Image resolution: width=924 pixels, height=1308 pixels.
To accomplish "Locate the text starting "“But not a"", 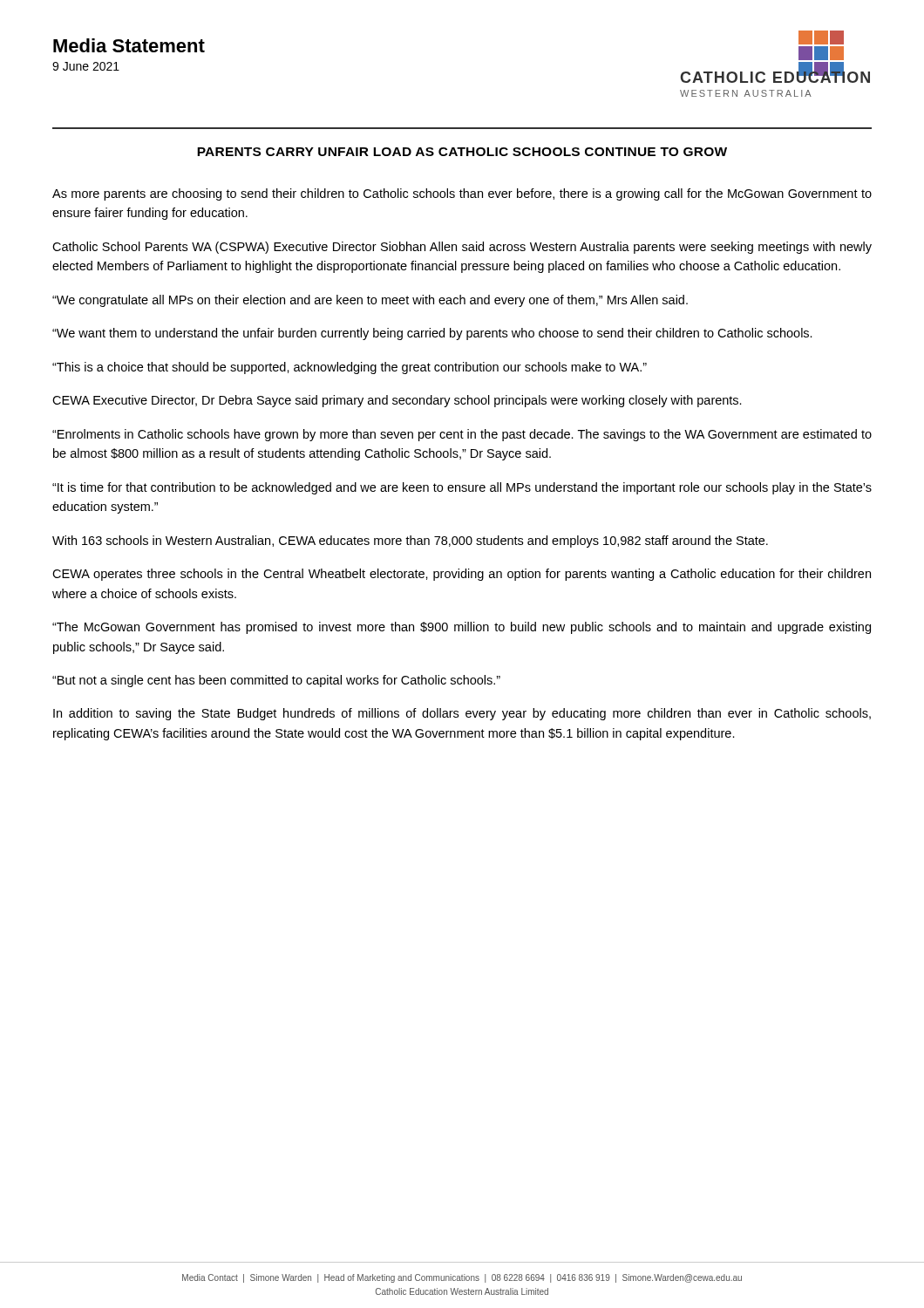I will click(x=276, y=680).
